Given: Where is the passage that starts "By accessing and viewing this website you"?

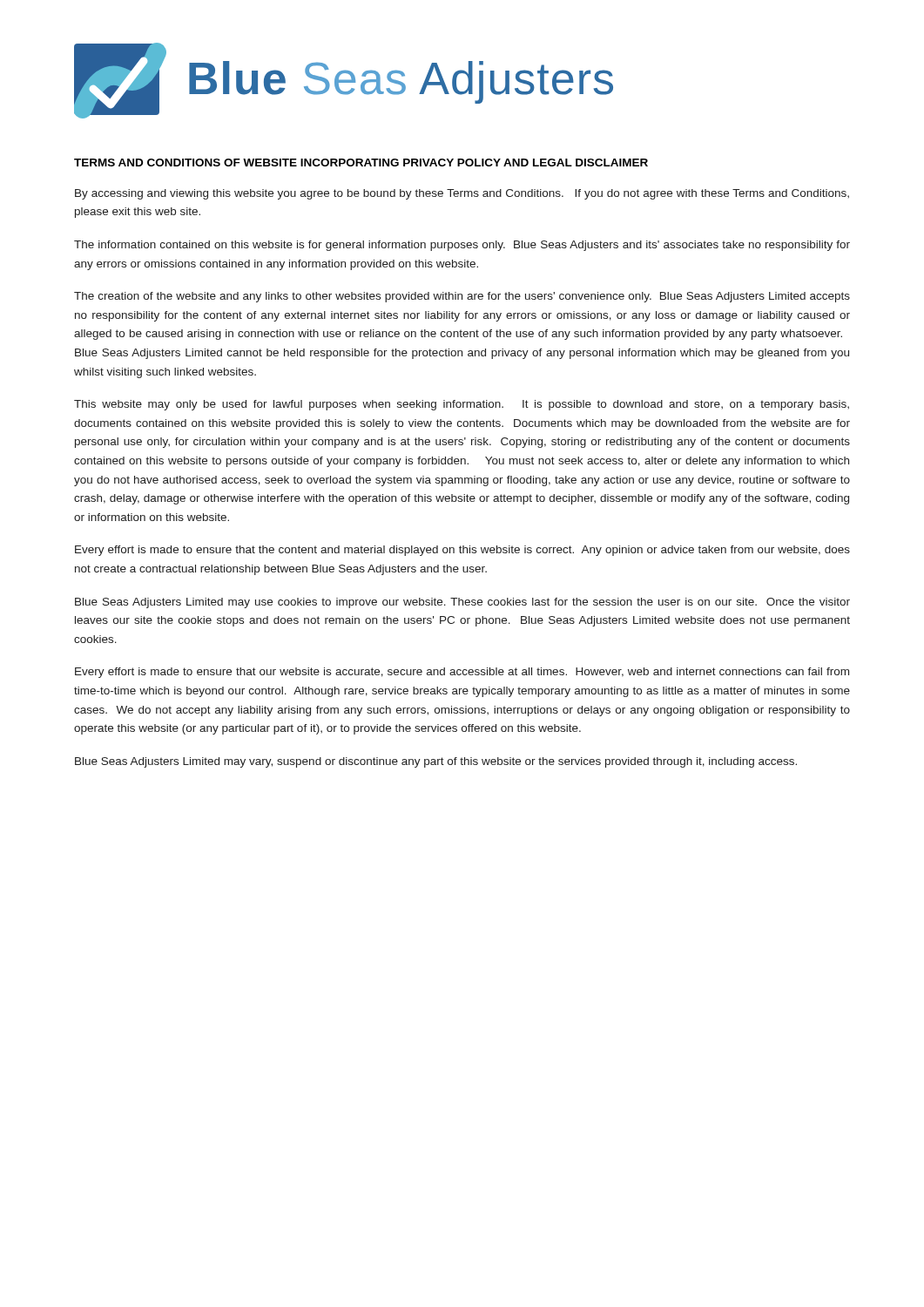Looking at the screenshot, I should [x=462, y=202].
